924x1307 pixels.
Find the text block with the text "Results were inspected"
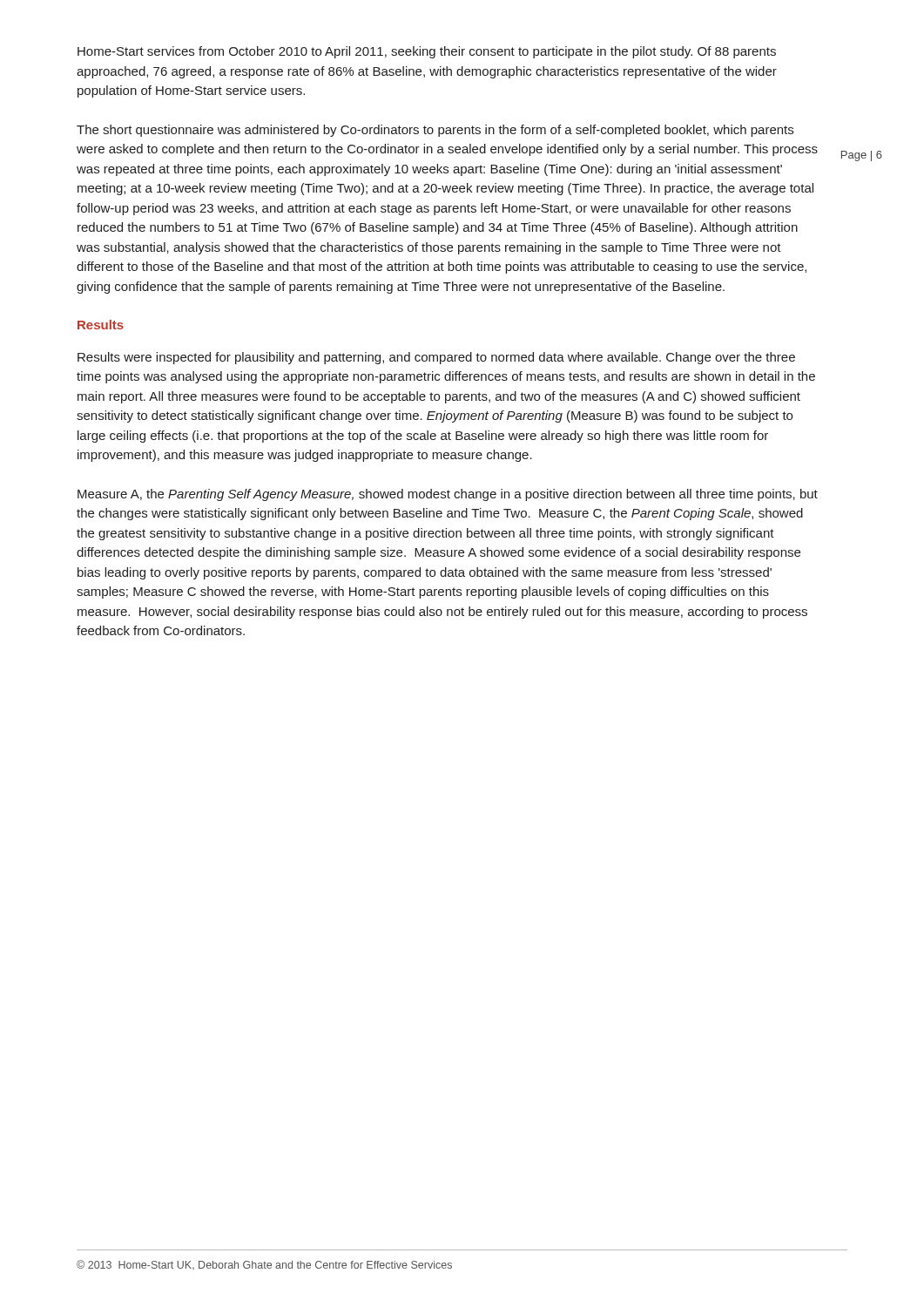click(x=446, y=405)
